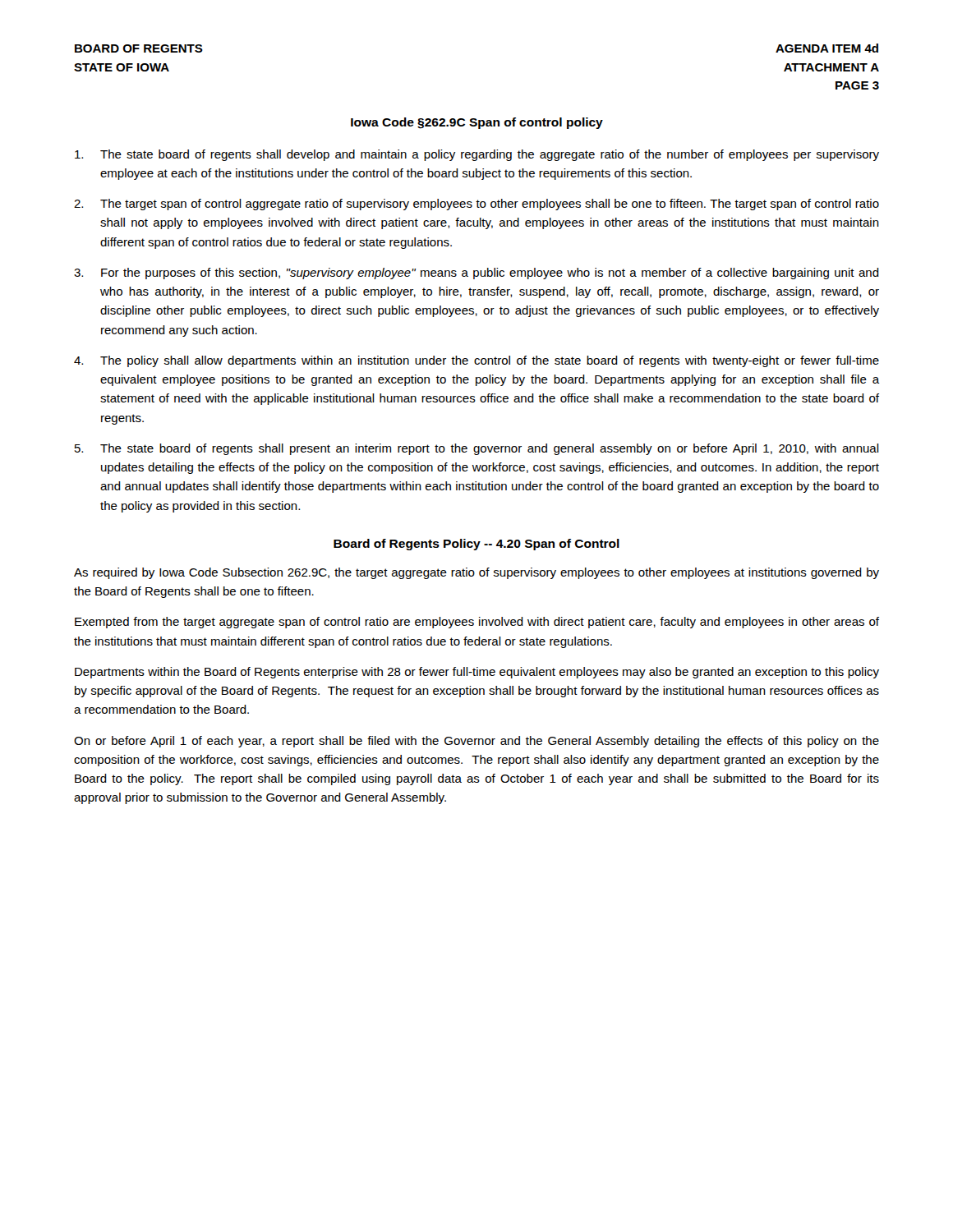Click where it says "Iowa Code §262.9C Span of control policy"
The height and width of the screenshot is (1232, 953).
click(x=476, y=122)
